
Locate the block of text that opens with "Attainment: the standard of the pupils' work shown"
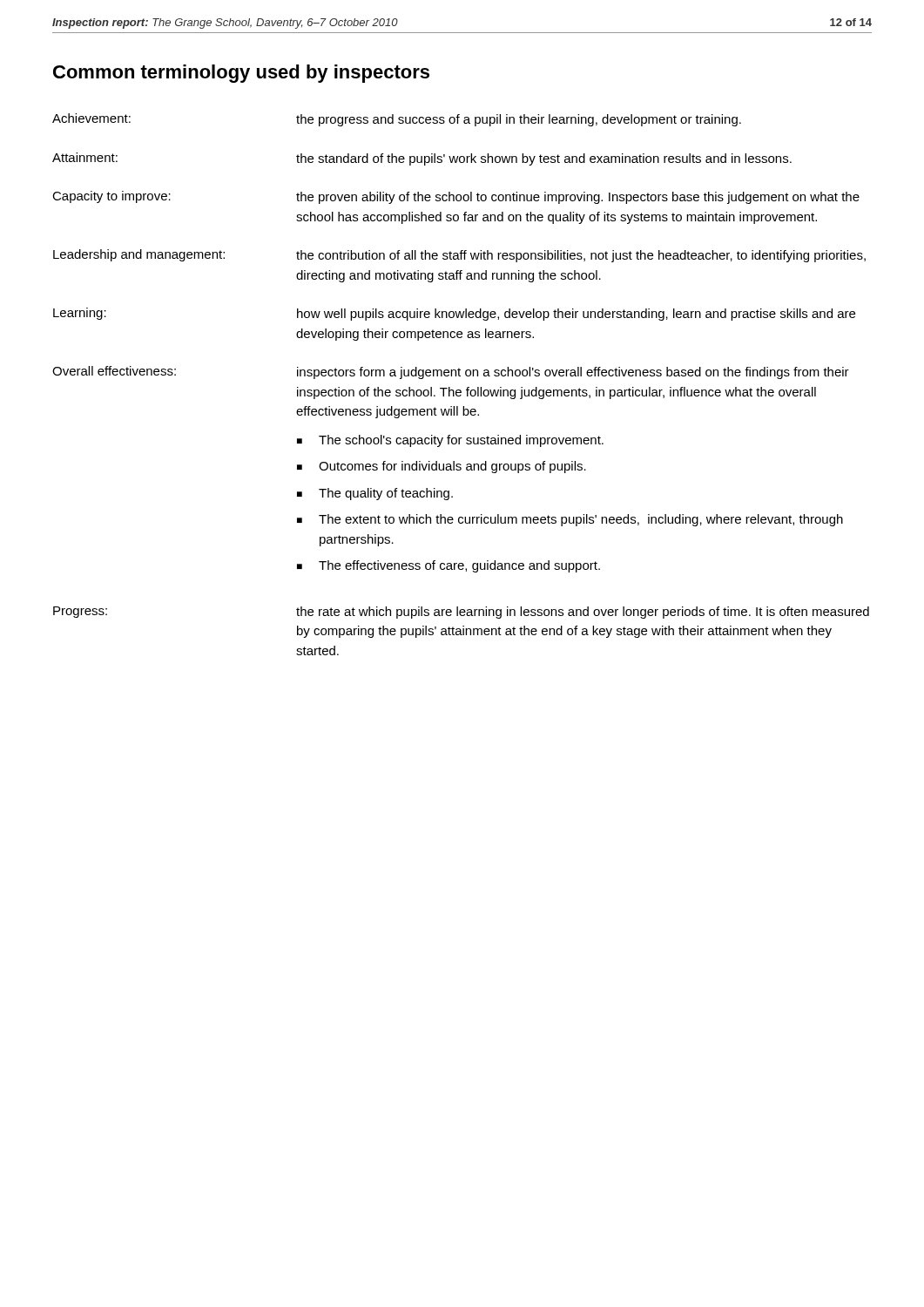click(x=462, y=158)
